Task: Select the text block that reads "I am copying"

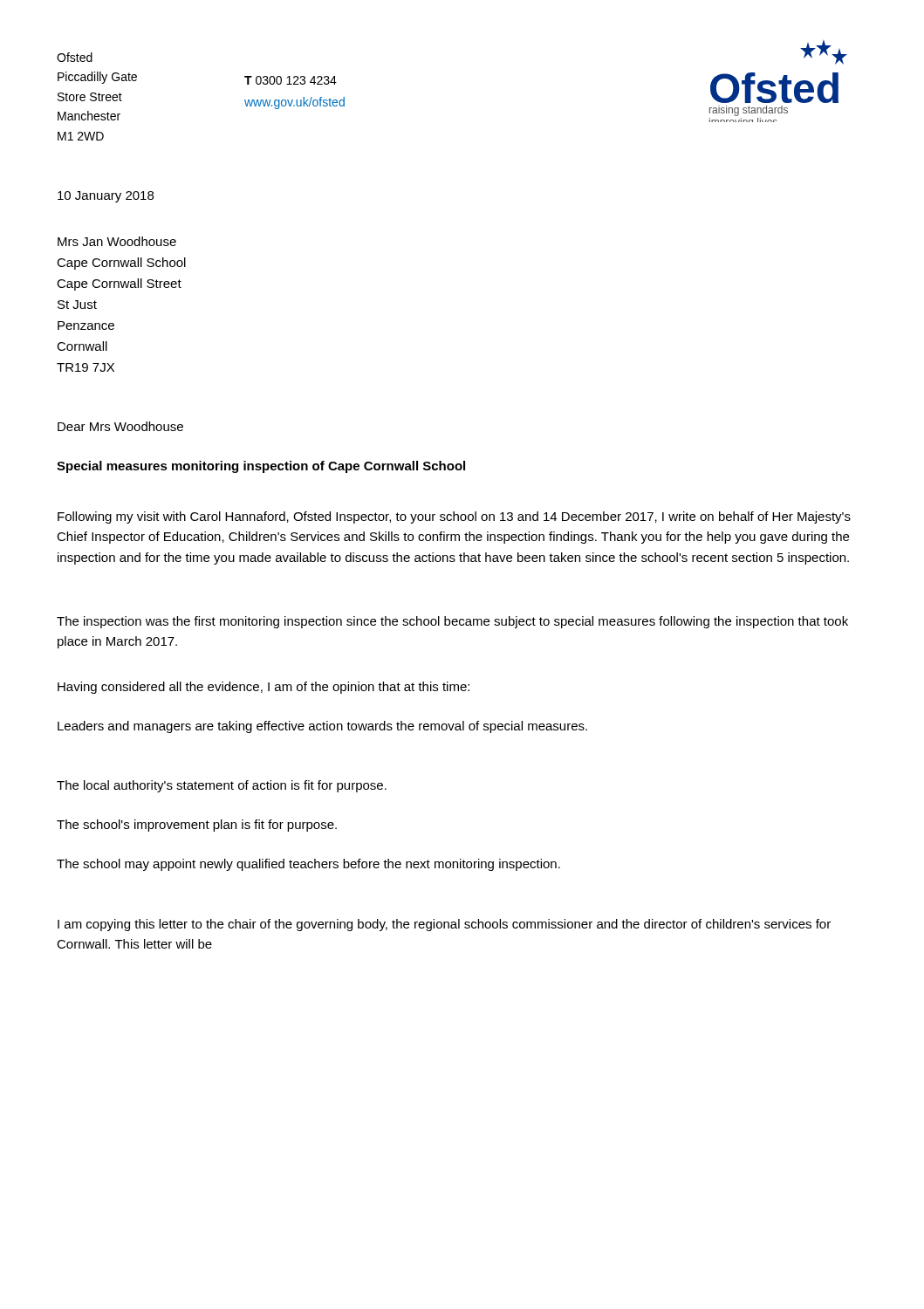Action: (444, 934)
